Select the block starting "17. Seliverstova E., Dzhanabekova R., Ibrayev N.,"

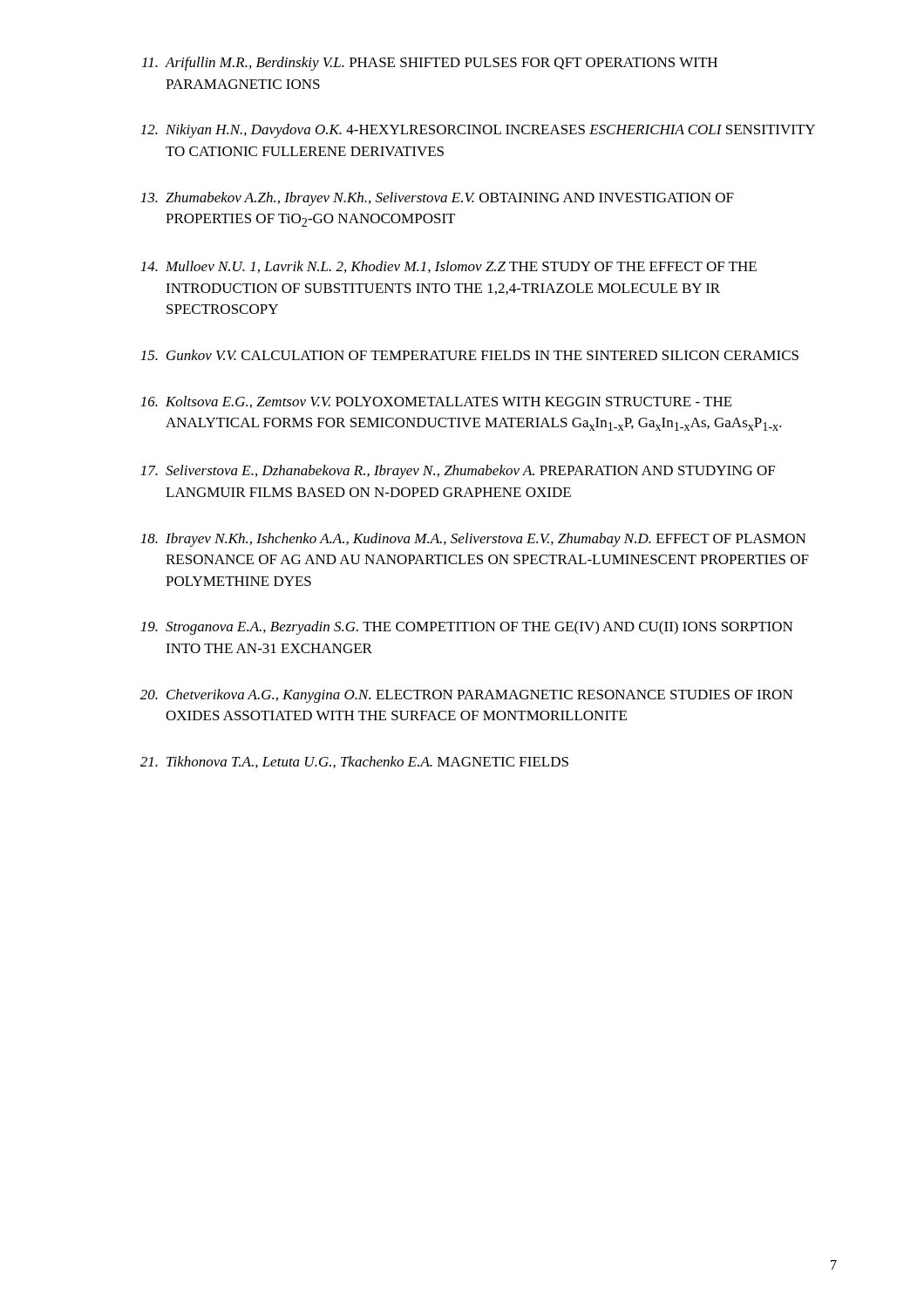(466, 482)
